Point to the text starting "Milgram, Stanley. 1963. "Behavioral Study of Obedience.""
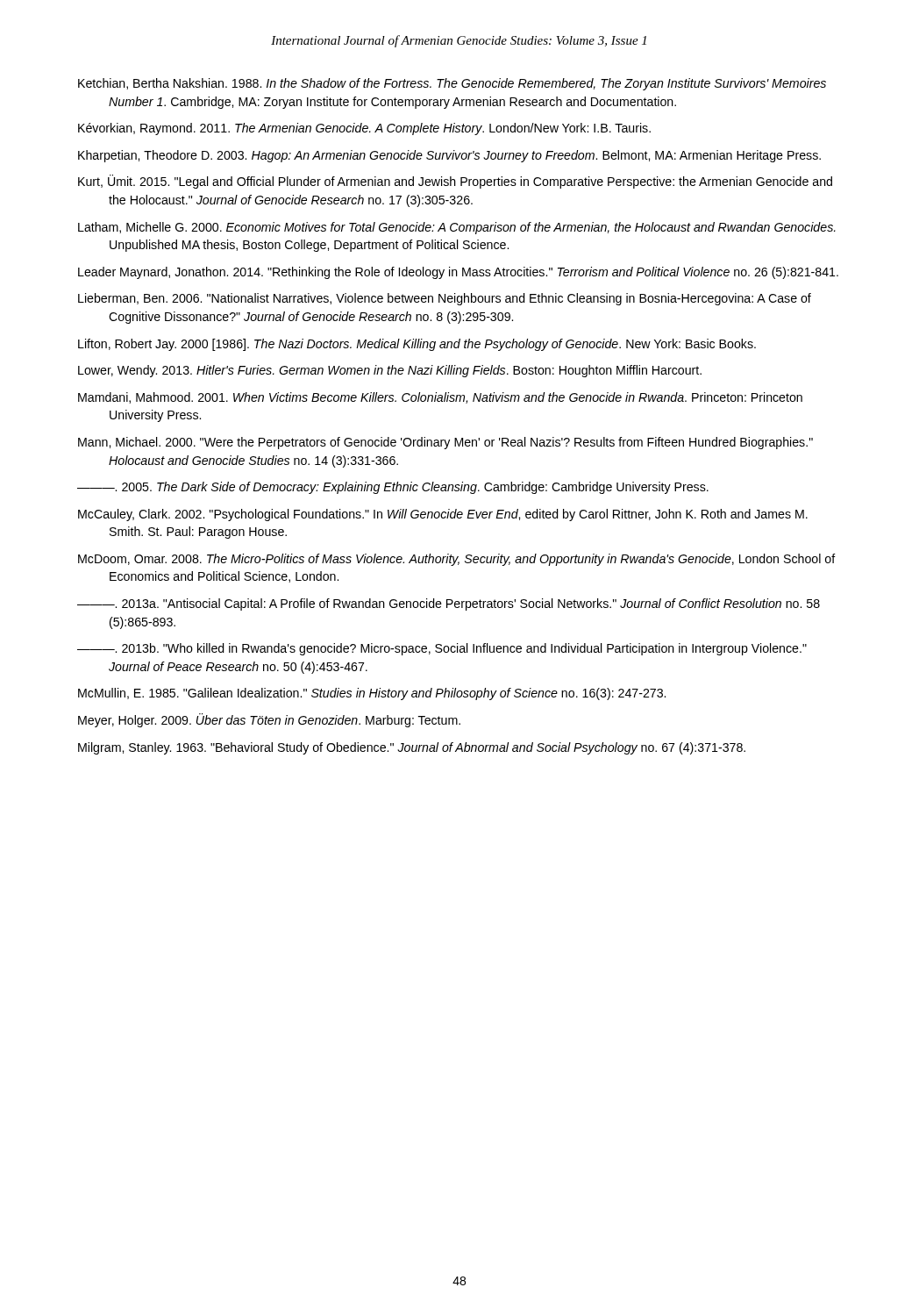The image size is (919, 1316). 412,747
